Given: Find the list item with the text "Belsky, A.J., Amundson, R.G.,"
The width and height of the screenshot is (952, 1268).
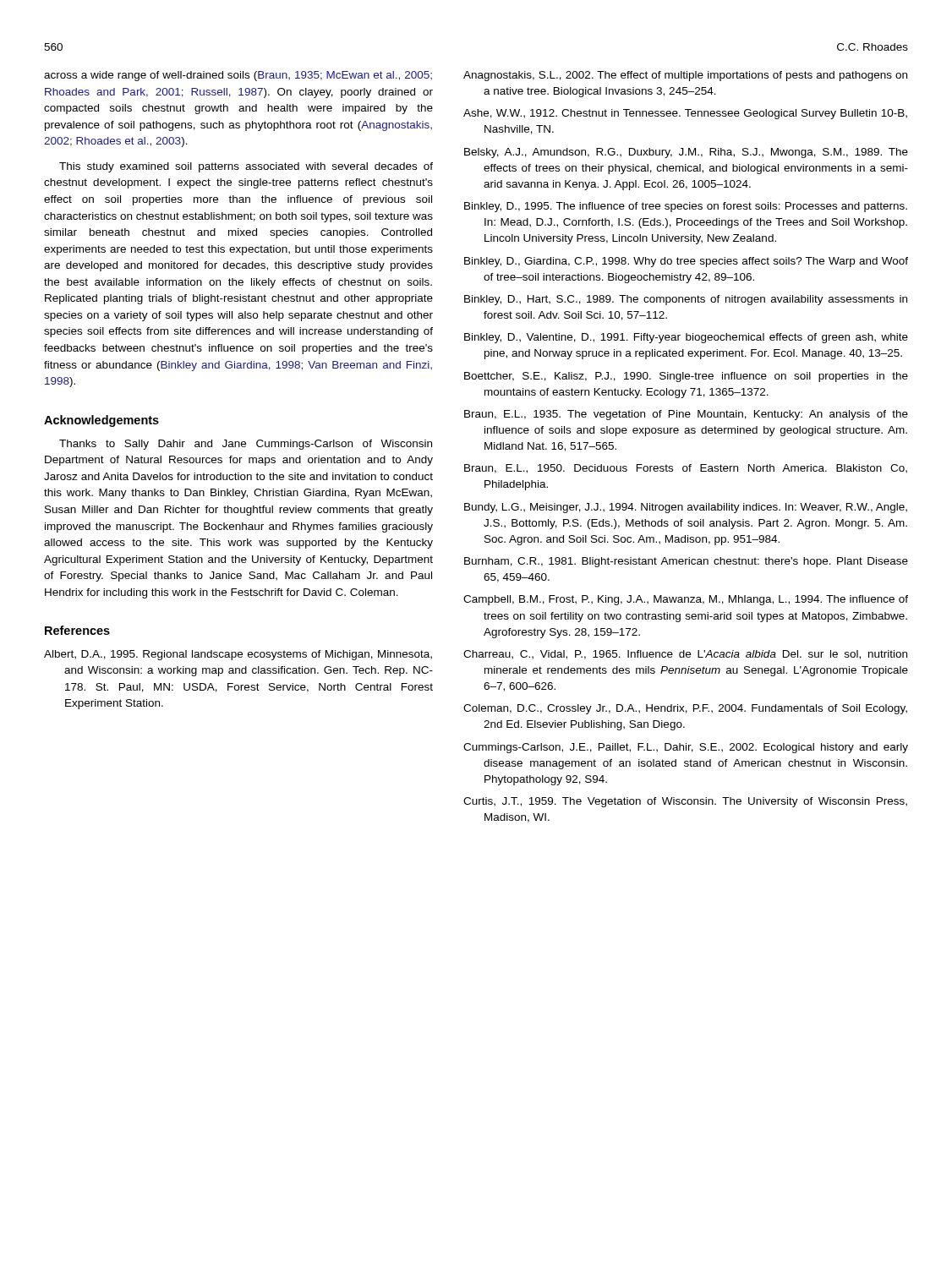Looking at the screenshot, I should 686,168.
